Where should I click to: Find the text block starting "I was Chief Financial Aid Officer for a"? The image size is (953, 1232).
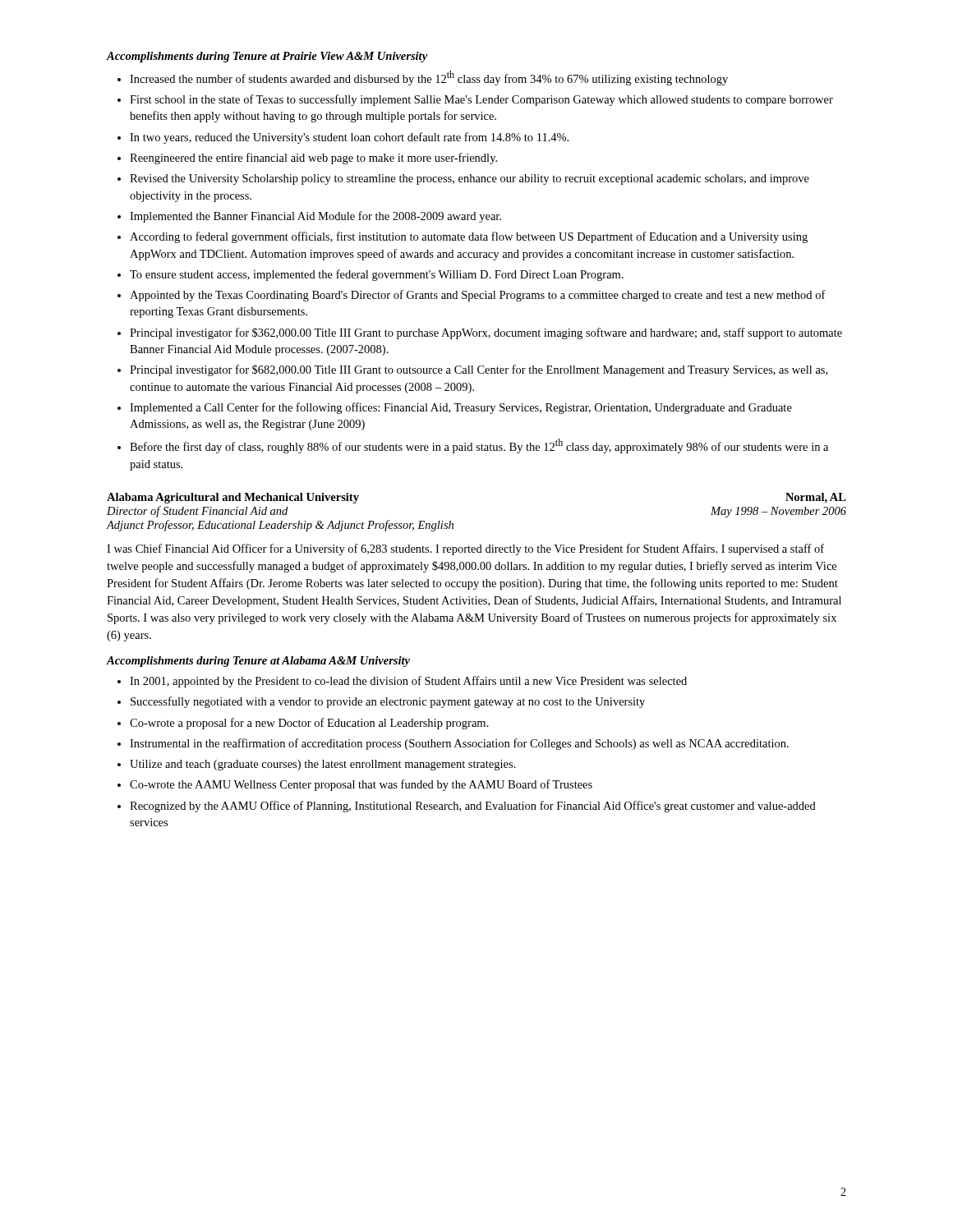pos(474,592)
